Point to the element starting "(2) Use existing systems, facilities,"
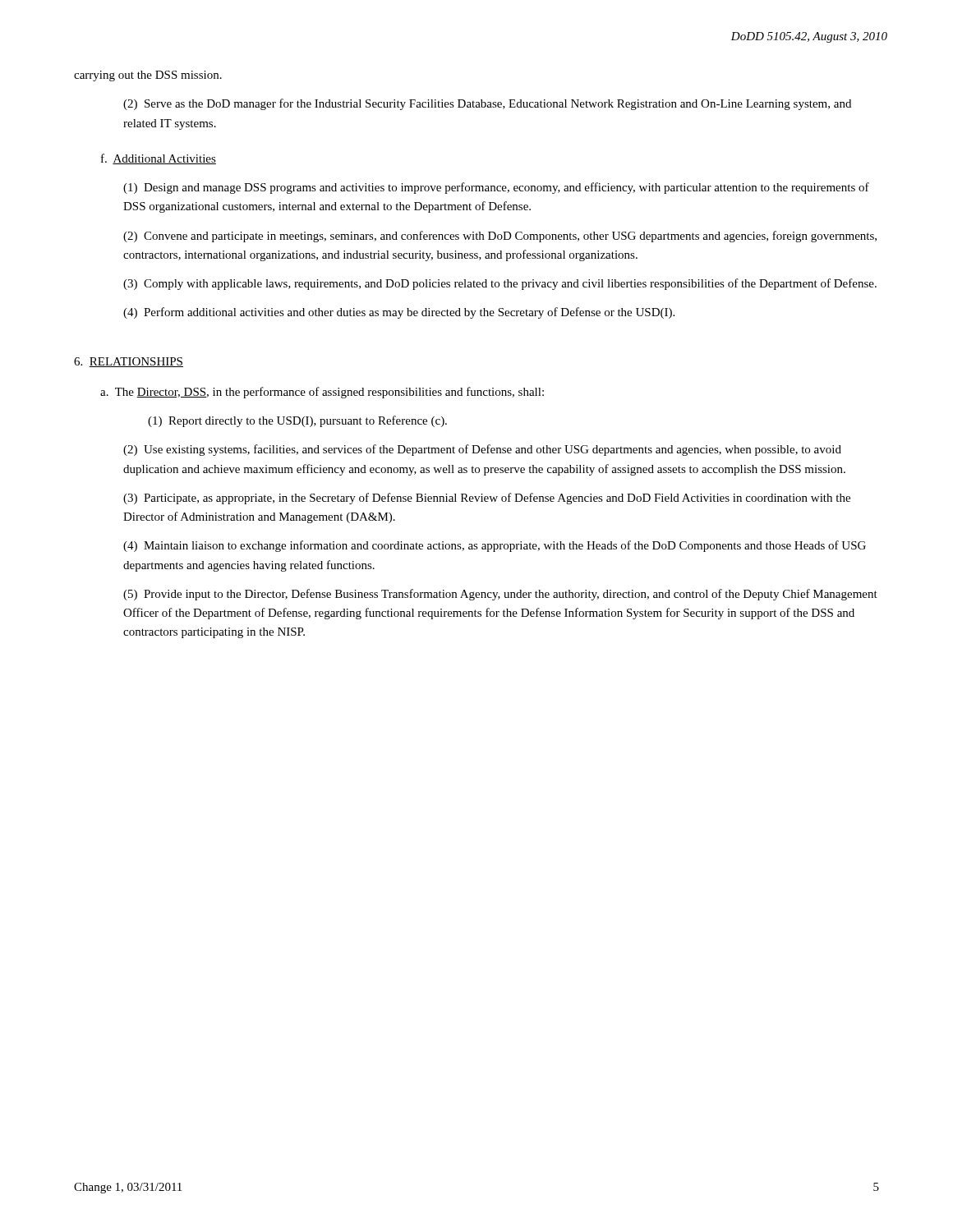 click(485, 459)
